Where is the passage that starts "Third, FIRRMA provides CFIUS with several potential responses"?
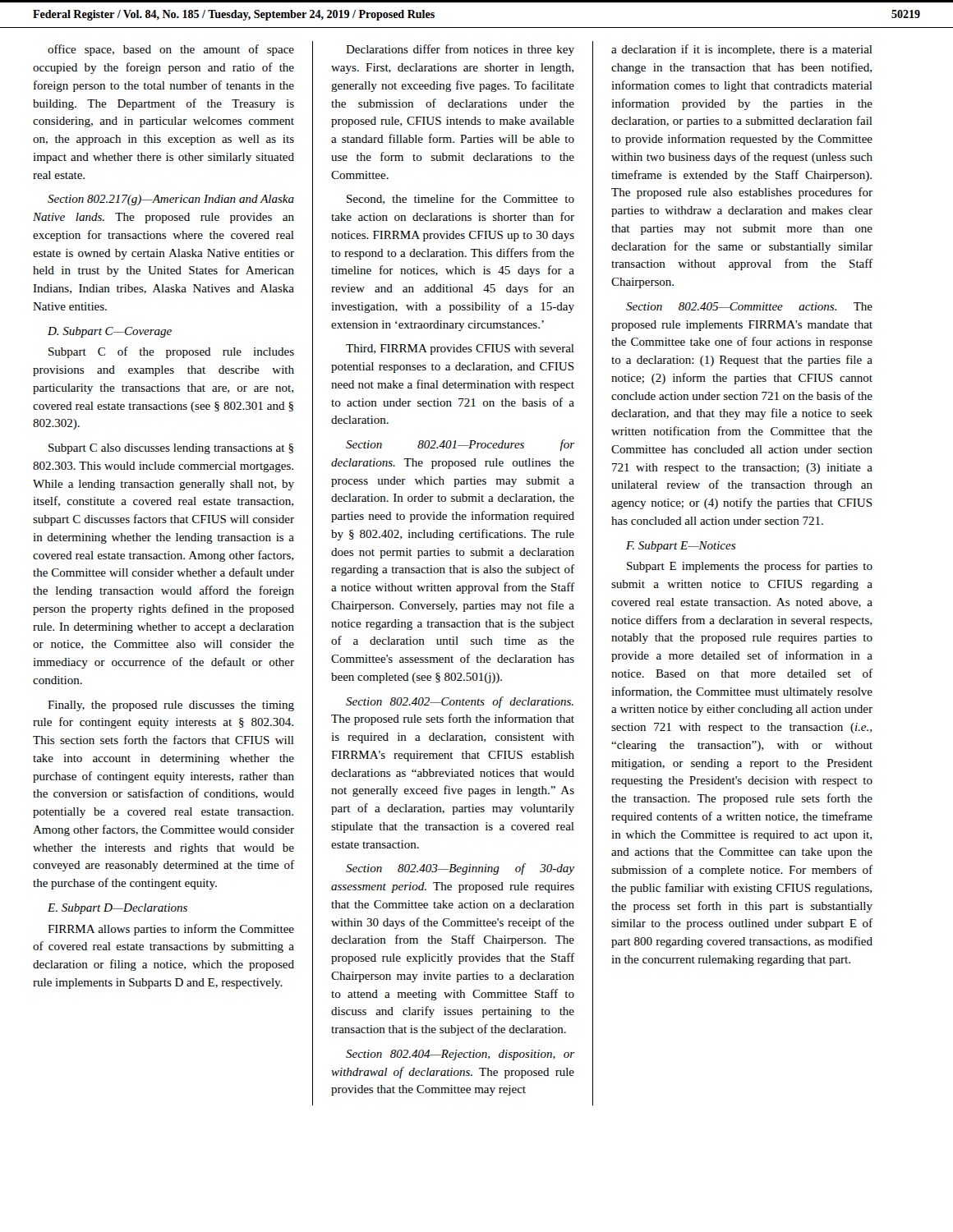 (453, 384)
